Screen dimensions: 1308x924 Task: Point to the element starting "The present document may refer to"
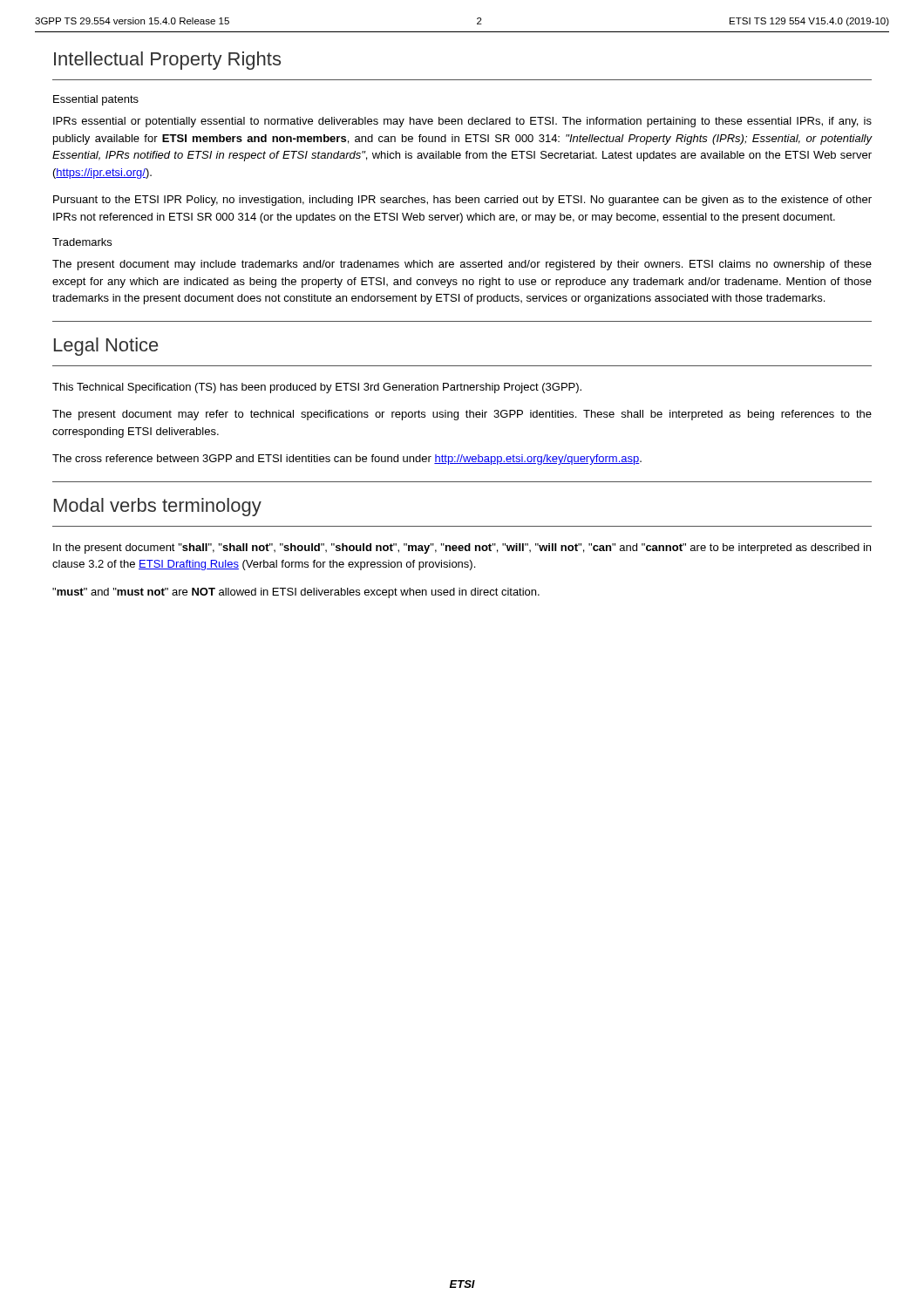coord(462,422)
